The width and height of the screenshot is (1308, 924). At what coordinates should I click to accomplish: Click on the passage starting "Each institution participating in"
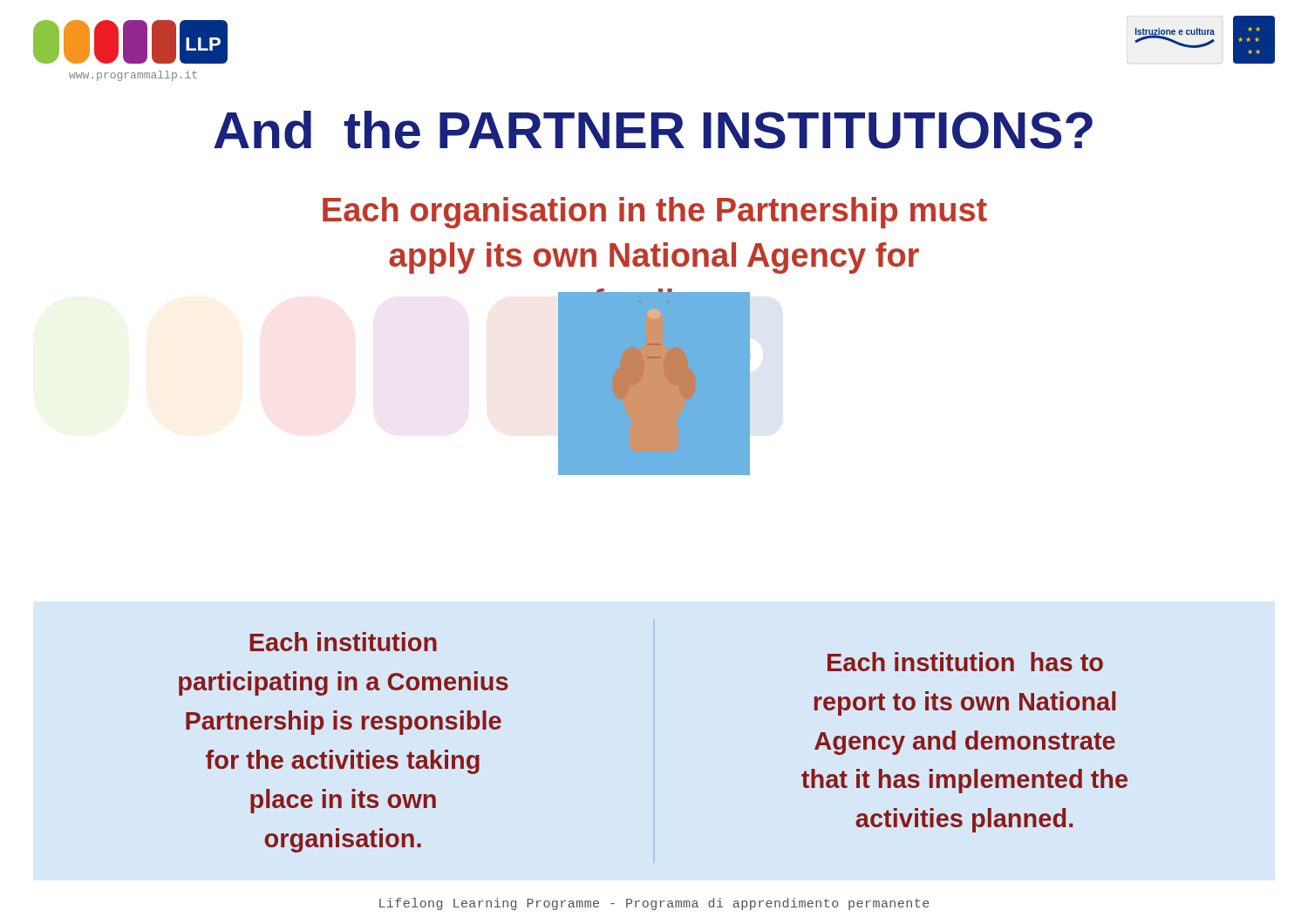coord(343,741)
